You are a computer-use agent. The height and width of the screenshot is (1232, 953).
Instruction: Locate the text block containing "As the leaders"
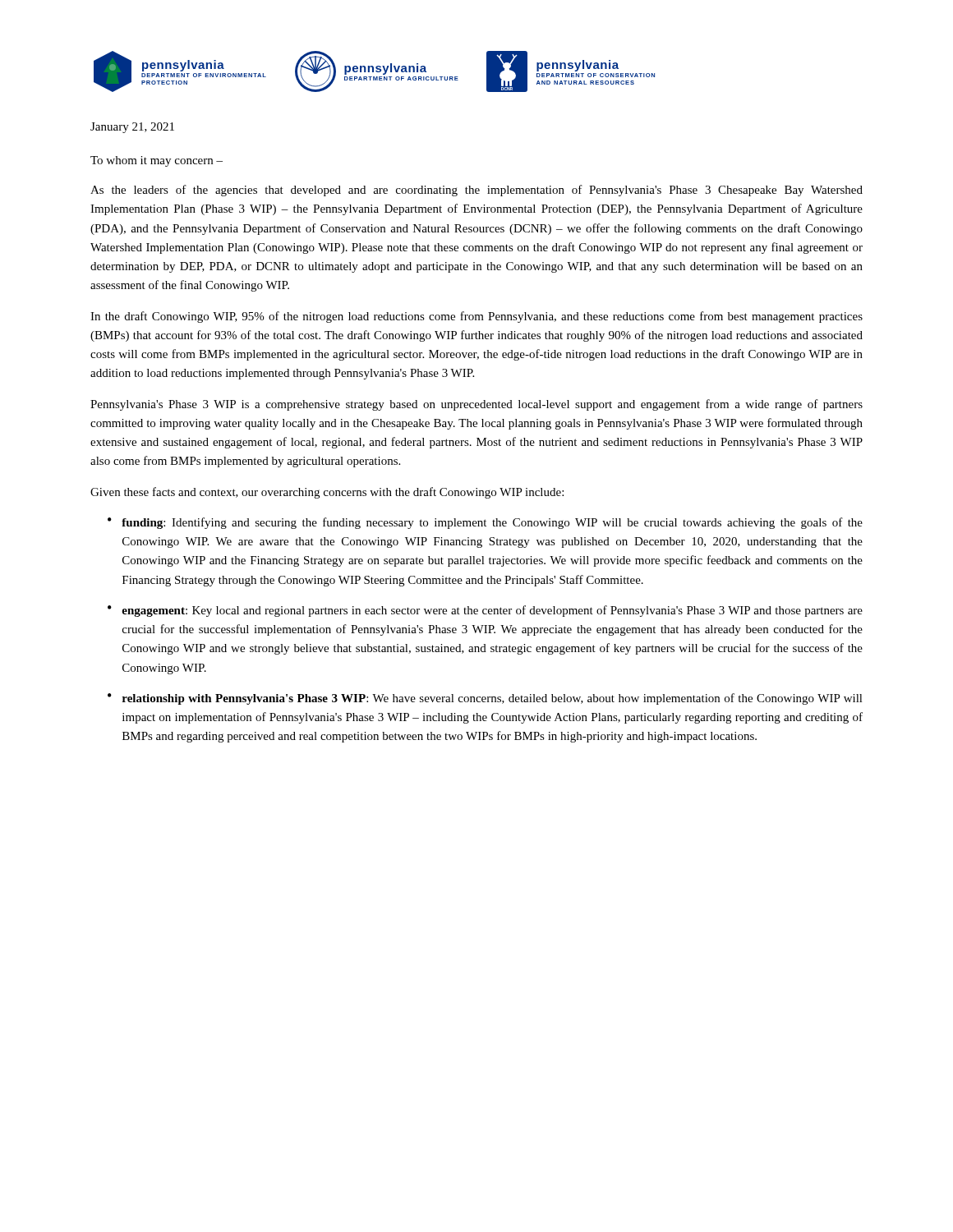(x=476, y=237)
